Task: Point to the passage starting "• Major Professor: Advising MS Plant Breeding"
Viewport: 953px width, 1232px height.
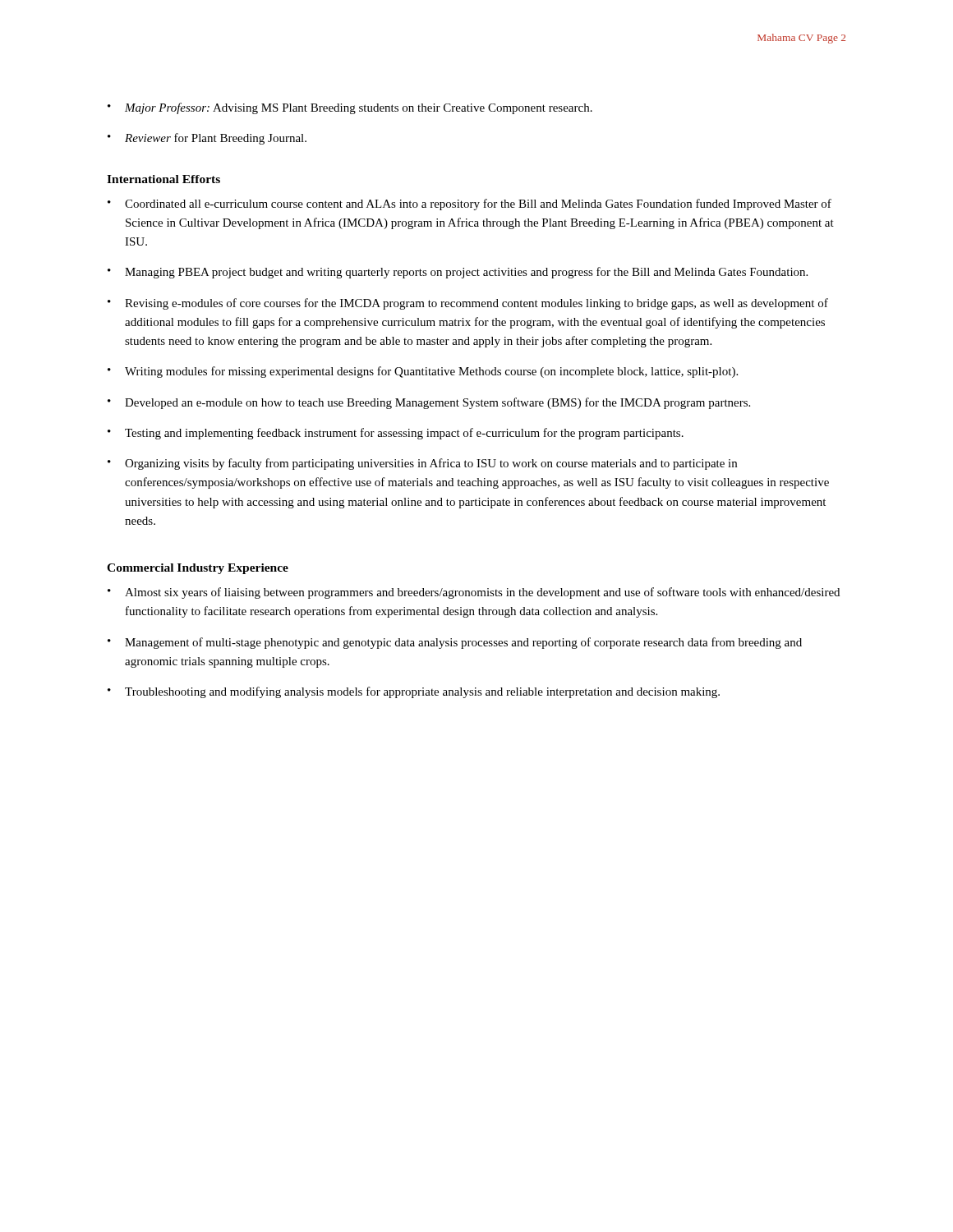Action: (476, 108)
